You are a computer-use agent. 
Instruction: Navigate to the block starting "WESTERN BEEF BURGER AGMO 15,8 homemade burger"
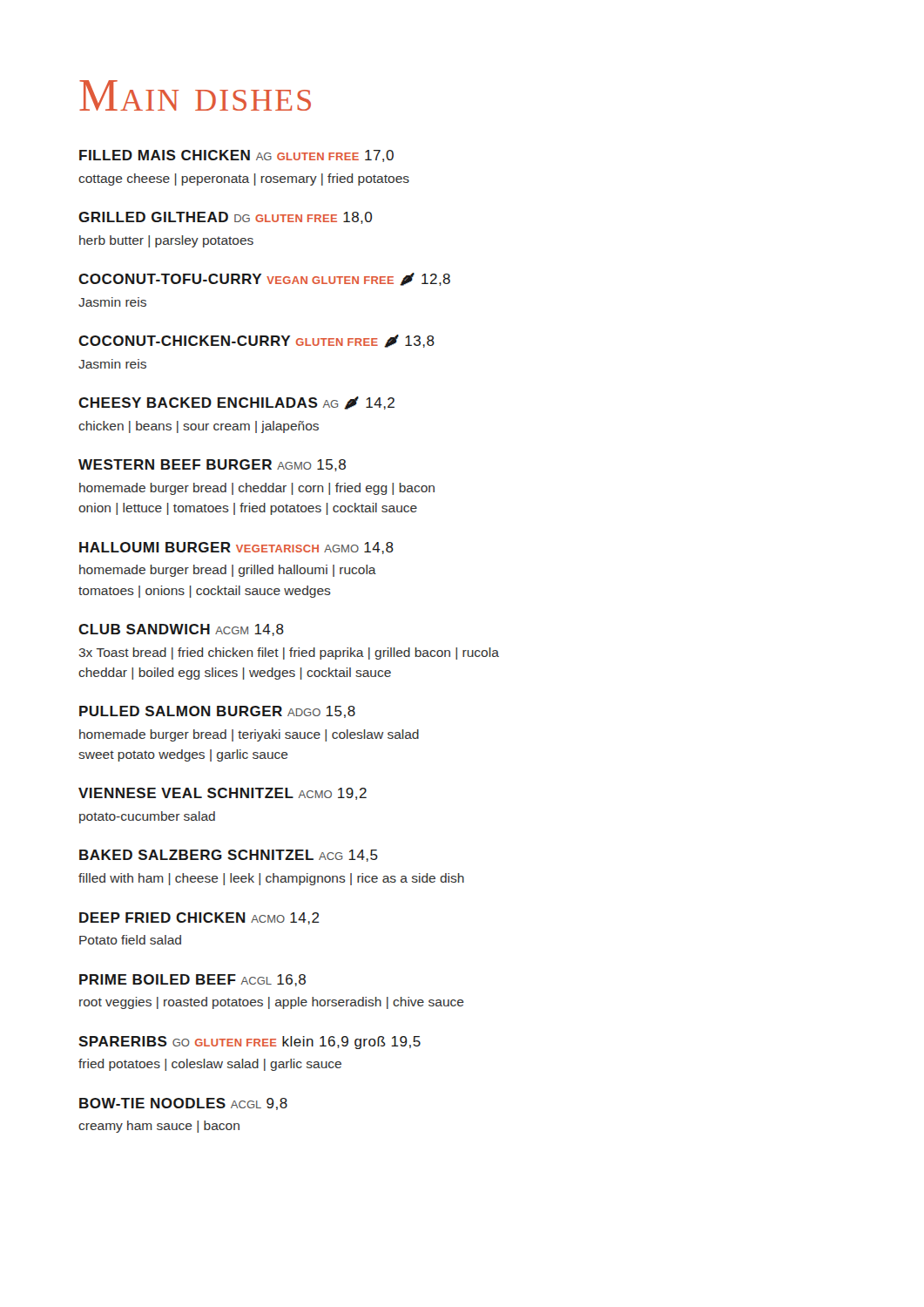(212, 465)
